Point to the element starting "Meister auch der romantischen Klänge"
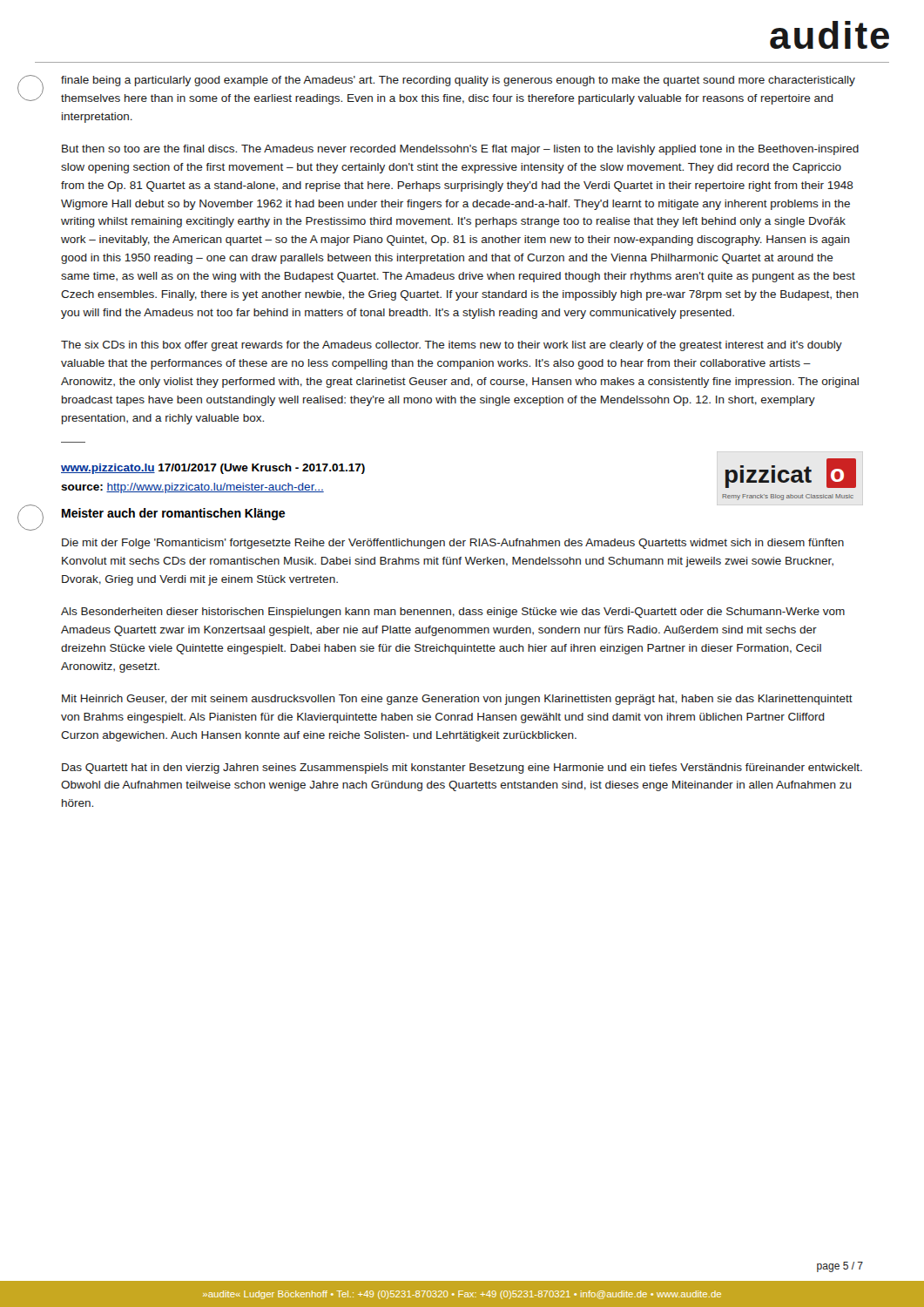 [x=173, y=513]
